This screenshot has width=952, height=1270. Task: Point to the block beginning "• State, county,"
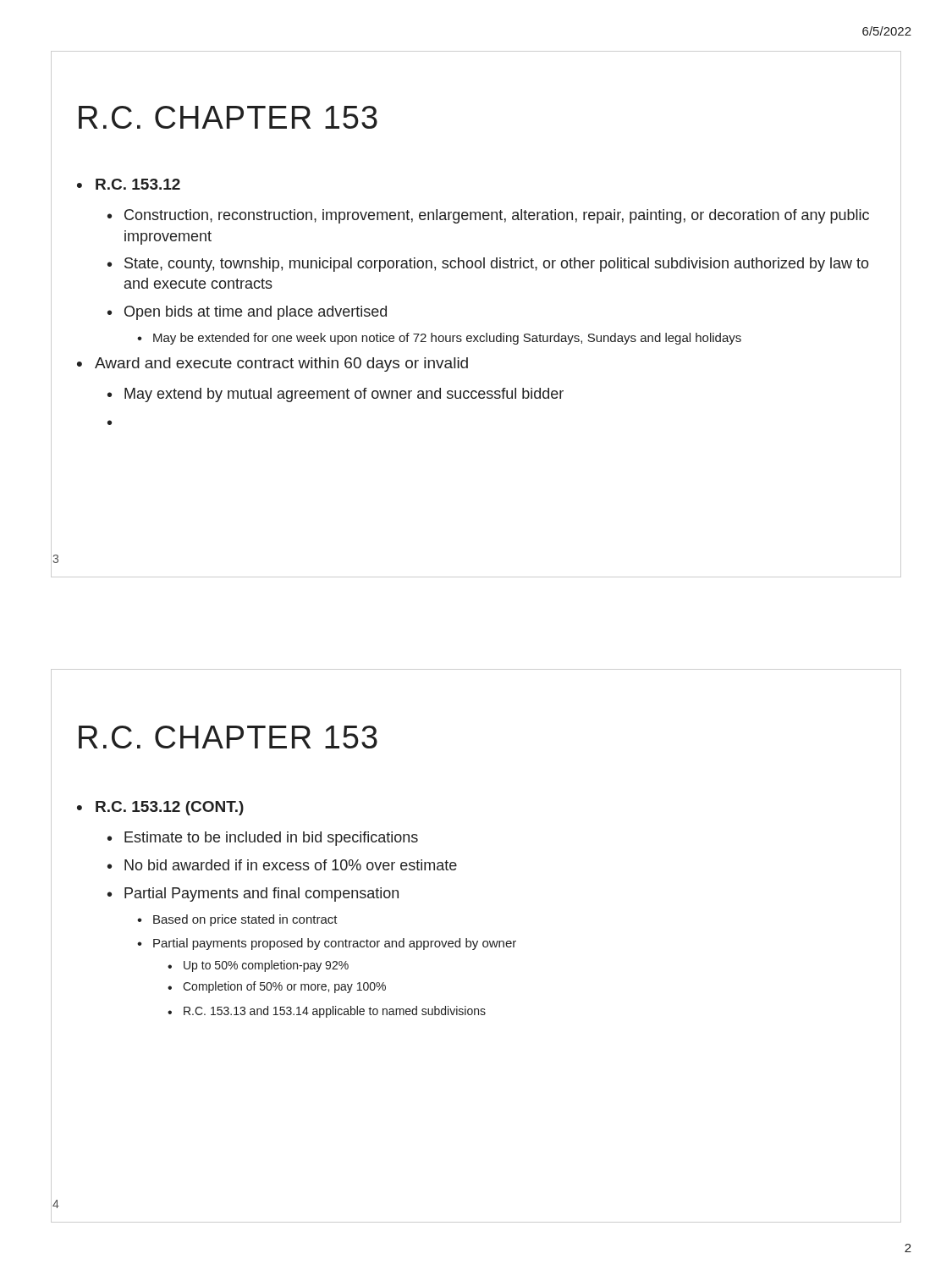click(x=495, y=274)
